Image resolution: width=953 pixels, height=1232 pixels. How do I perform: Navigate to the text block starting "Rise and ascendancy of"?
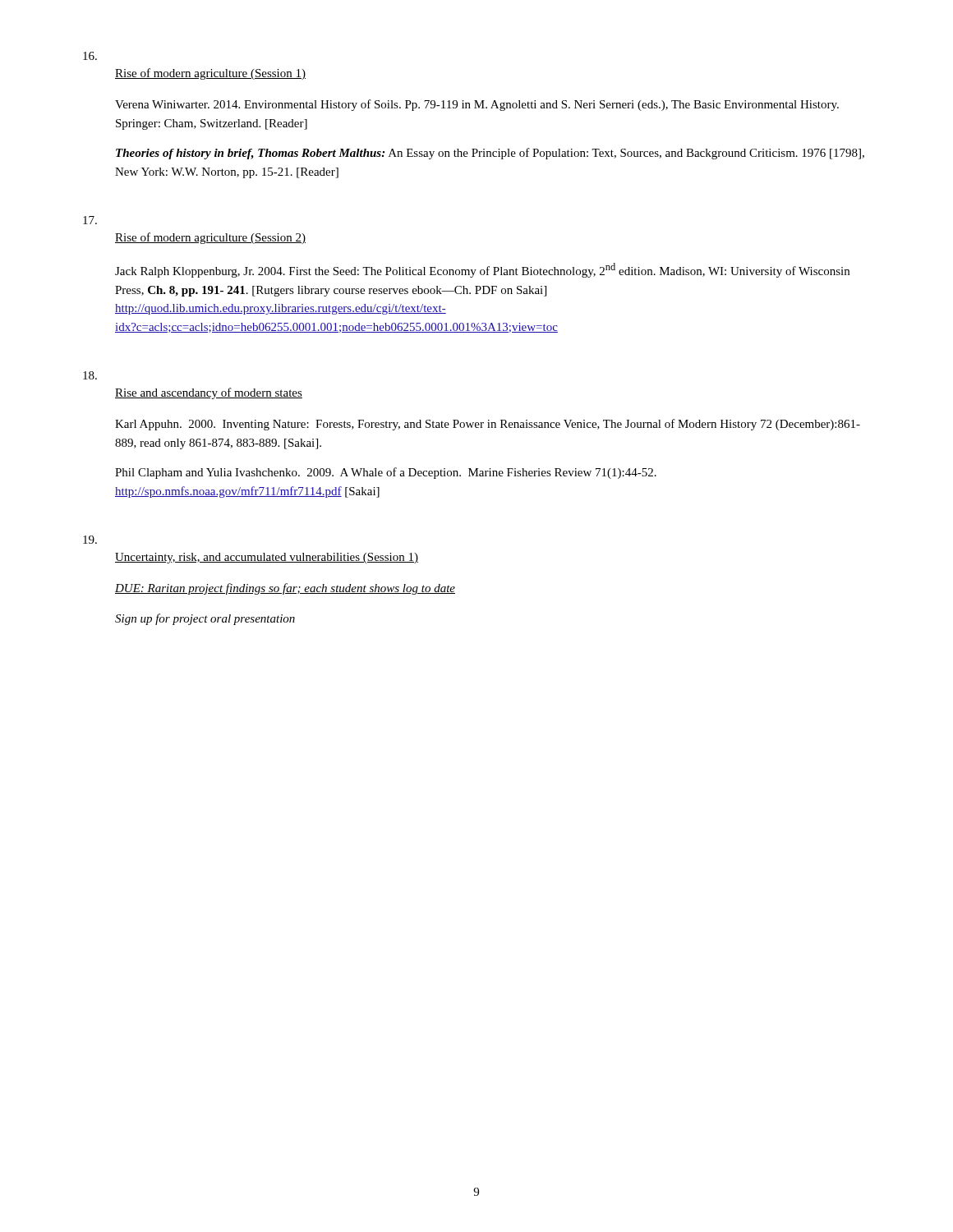pos(209,393)
